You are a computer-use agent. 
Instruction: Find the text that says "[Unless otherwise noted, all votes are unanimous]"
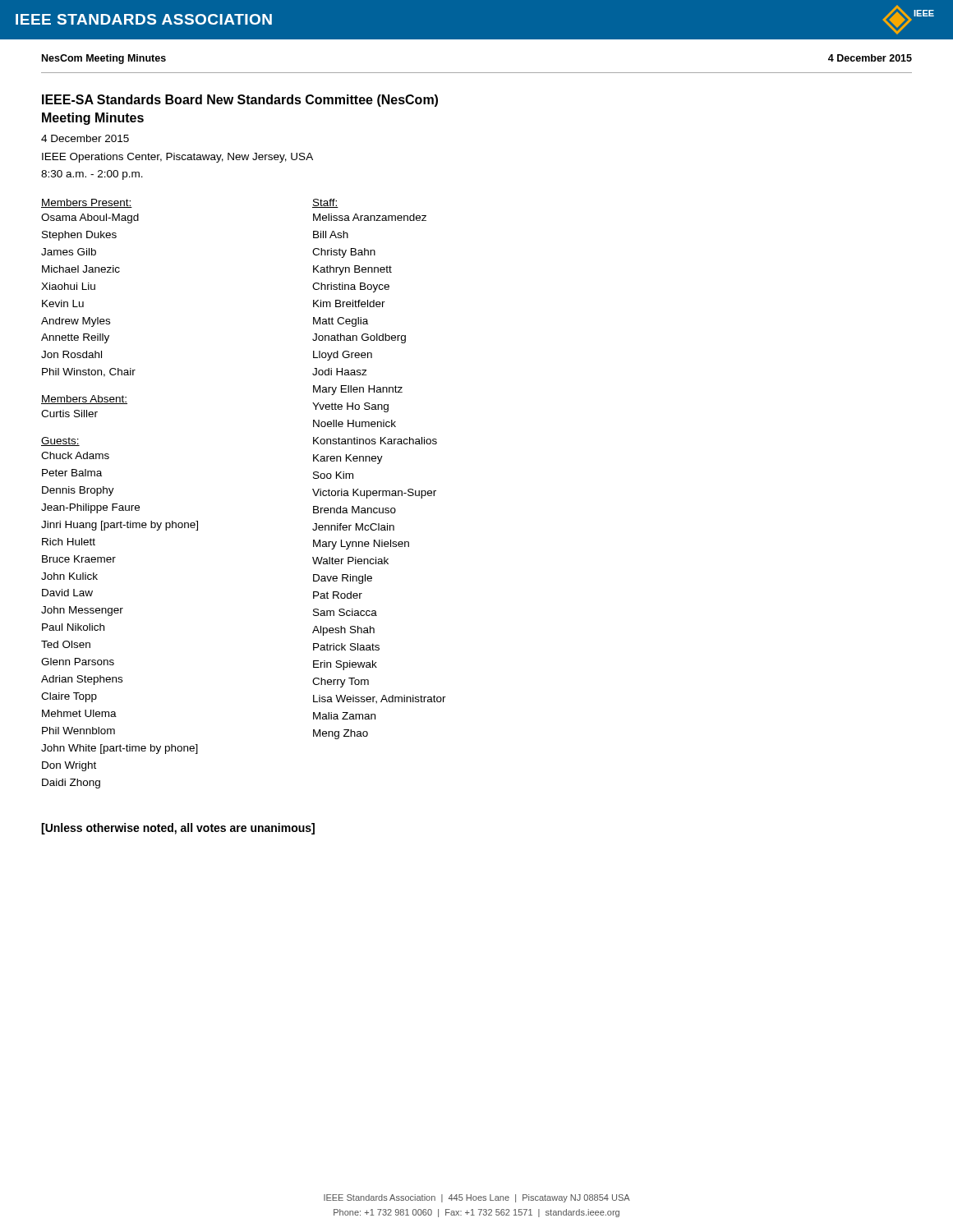[178, 828]
